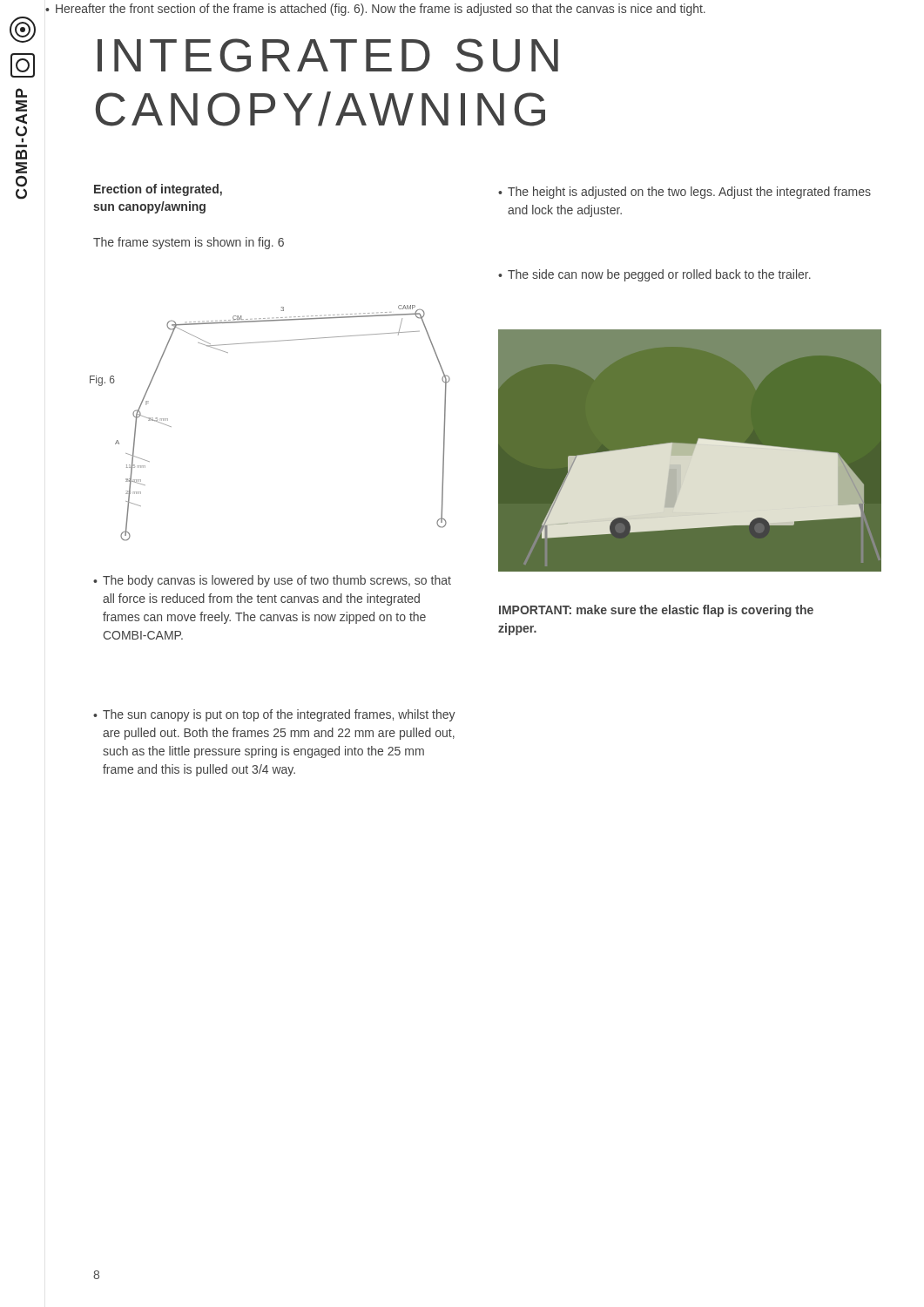Find the list item with the text "• The height"
Image resolution: width=924 pixels, height=1307 pixels.
(690, 201)
